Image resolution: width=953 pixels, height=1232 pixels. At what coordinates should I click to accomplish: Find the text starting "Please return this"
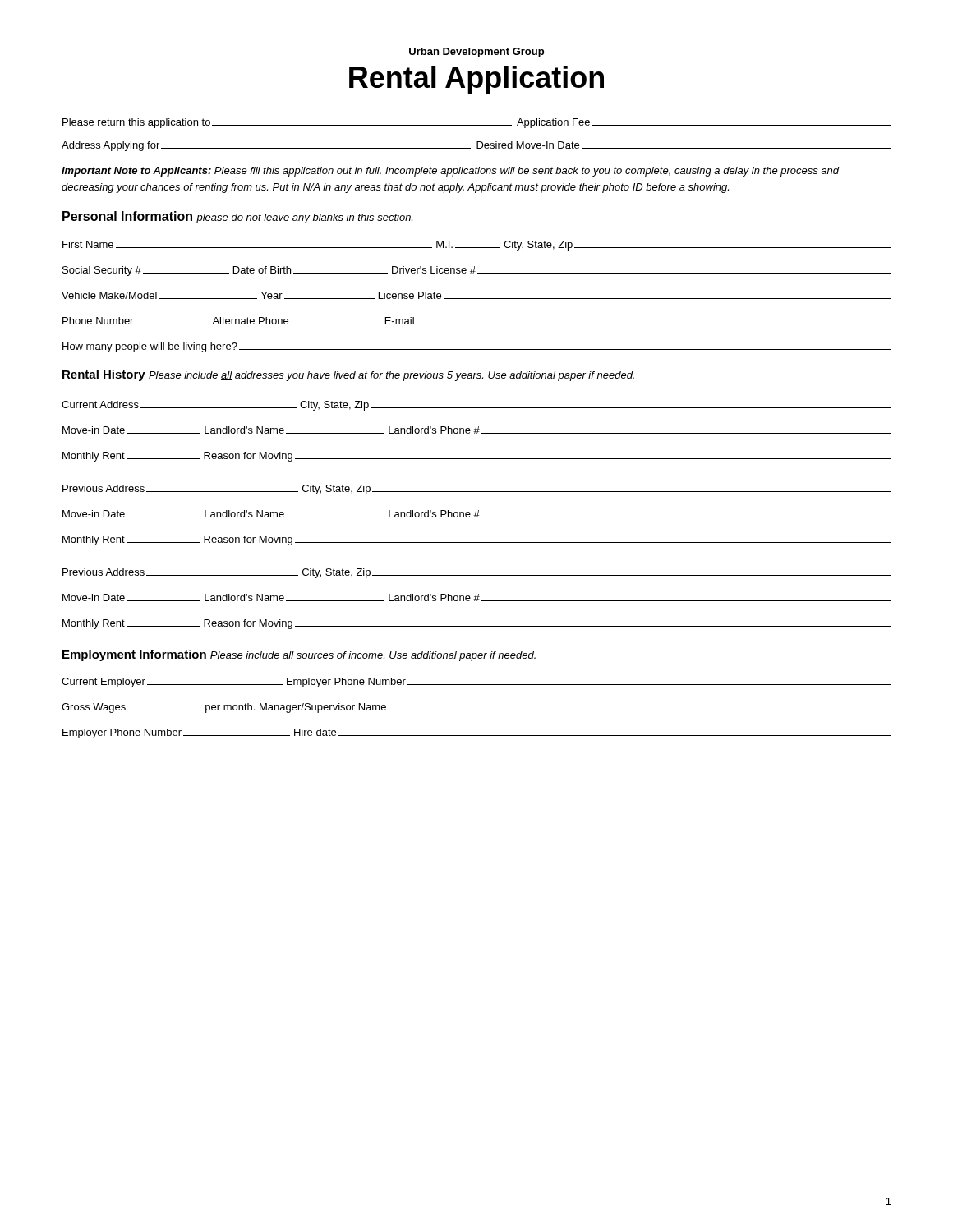(x=476, y=121)
